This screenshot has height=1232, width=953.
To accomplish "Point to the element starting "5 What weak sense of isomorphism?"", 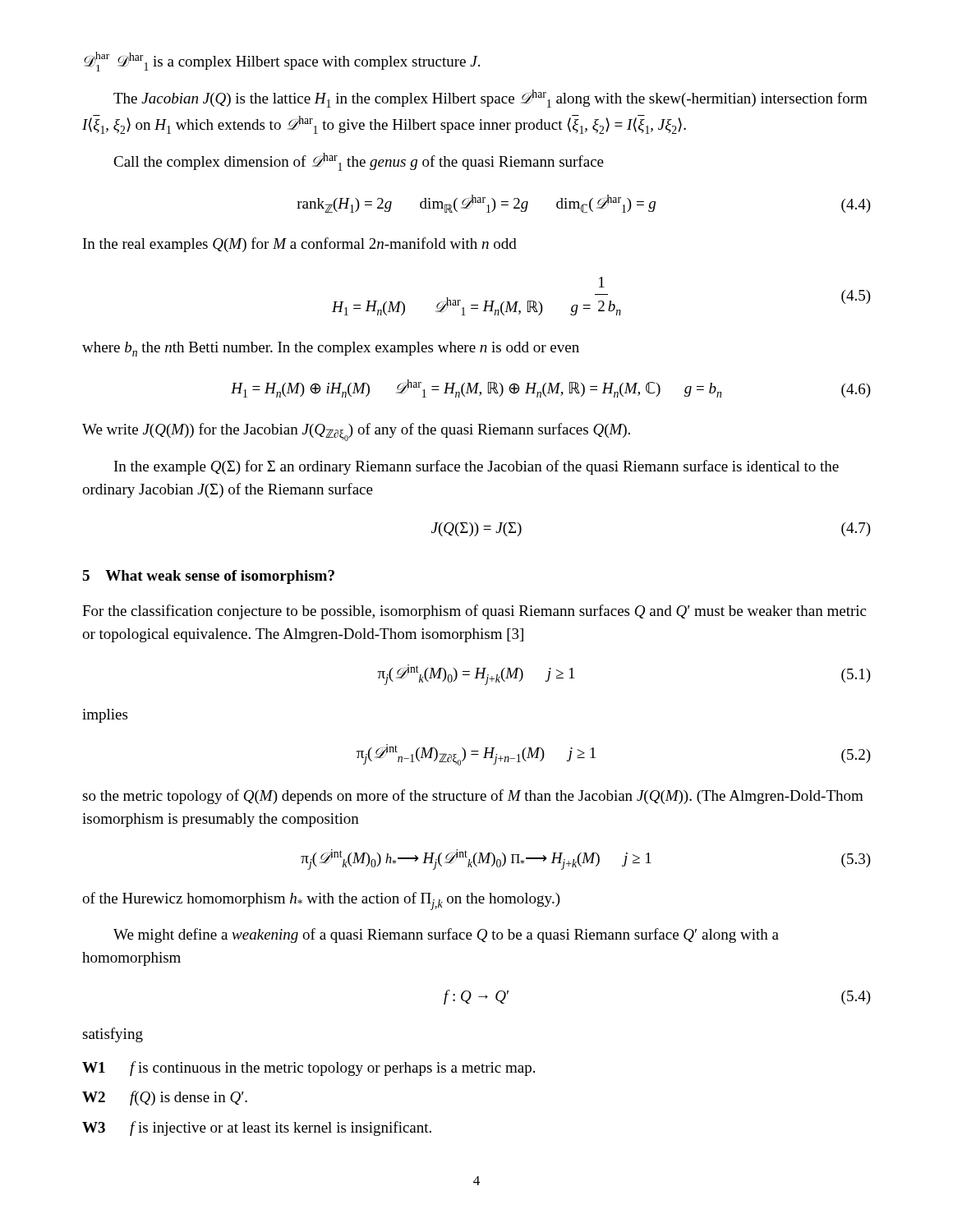I will pyautogui.click(x=208, y=577).
